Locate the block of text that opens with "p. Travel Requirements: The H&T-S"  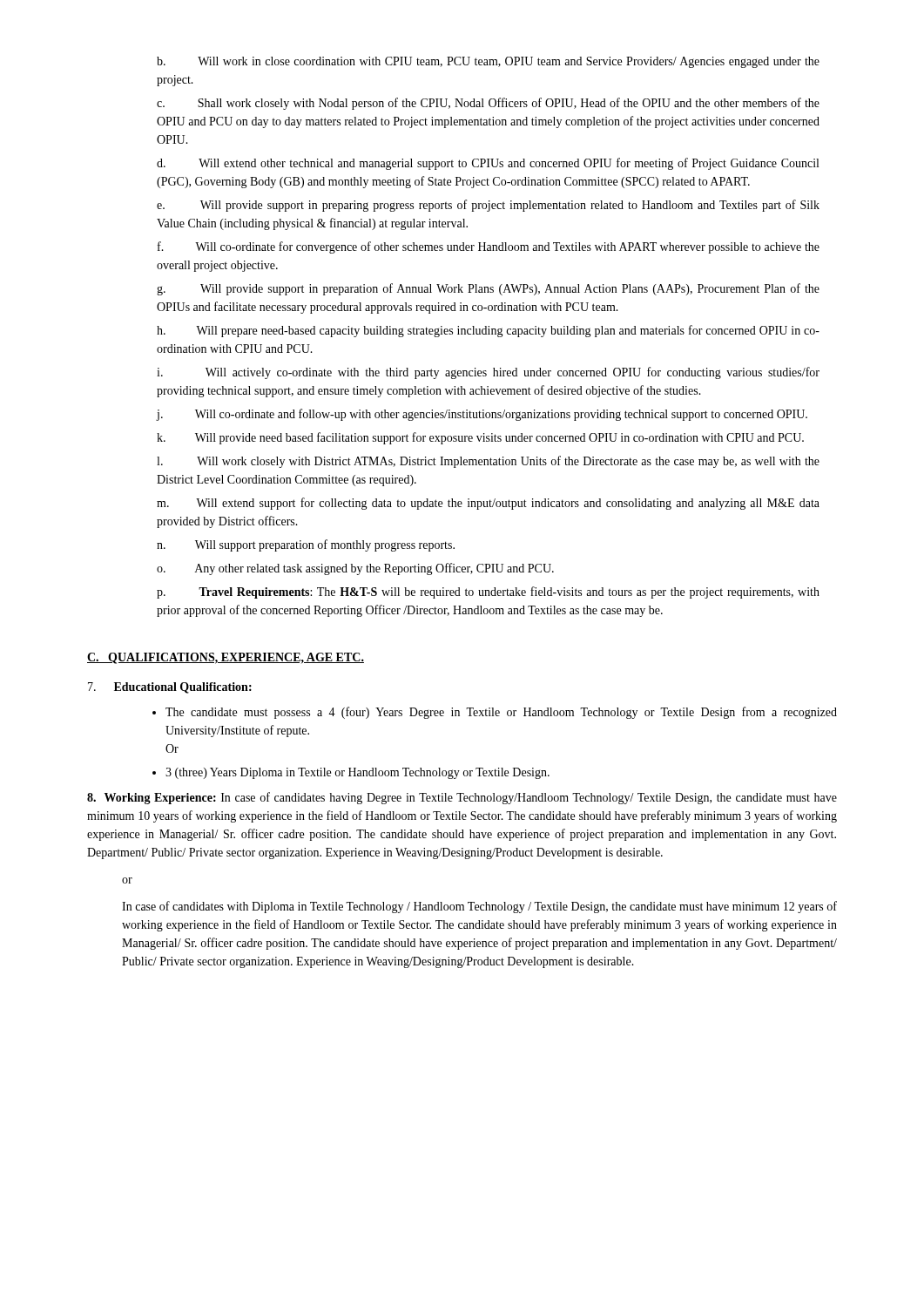(x=488, y=601)
